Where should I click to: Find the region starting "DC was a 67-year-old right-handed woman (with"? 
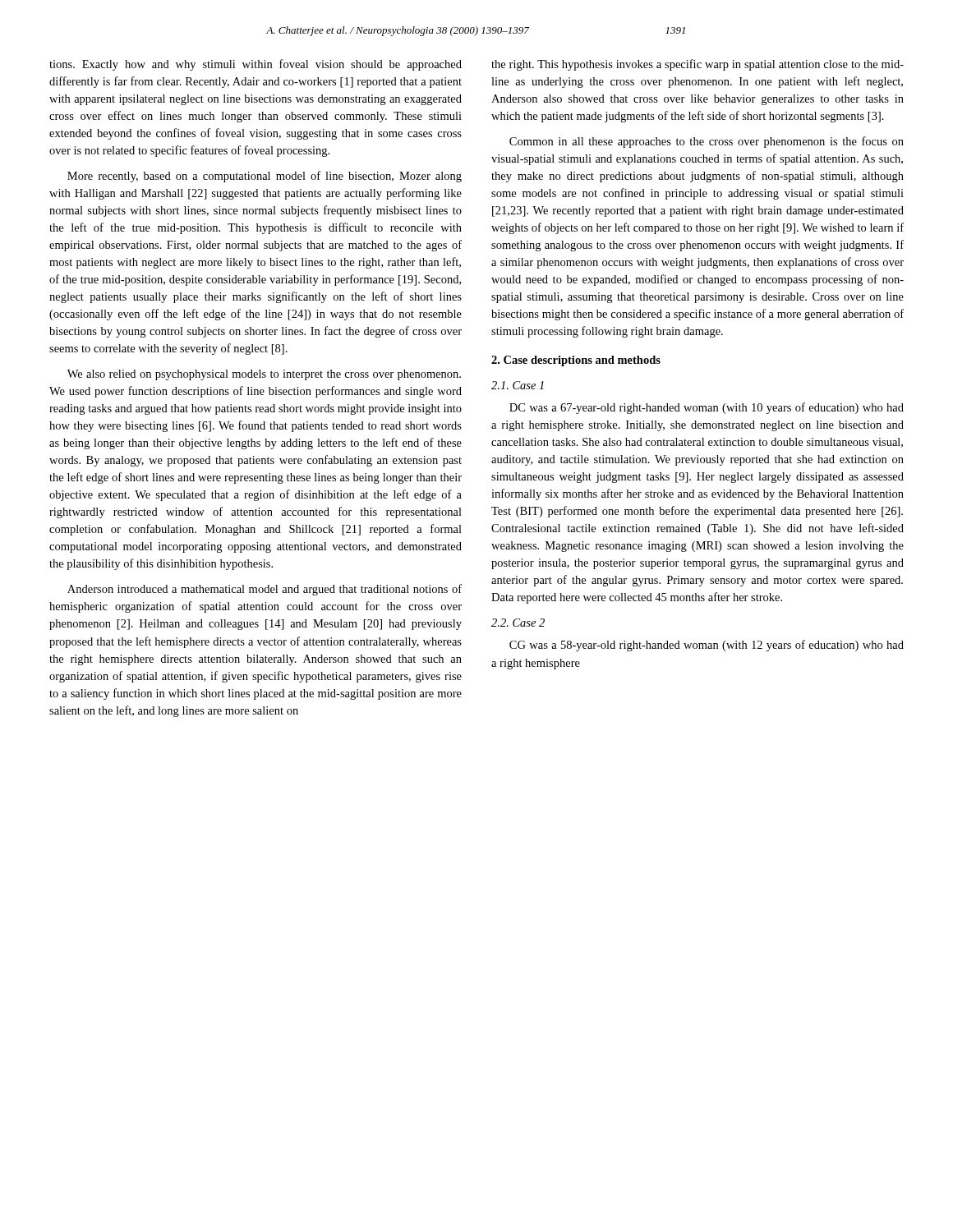pyautogui.click(x=698, y=503)
